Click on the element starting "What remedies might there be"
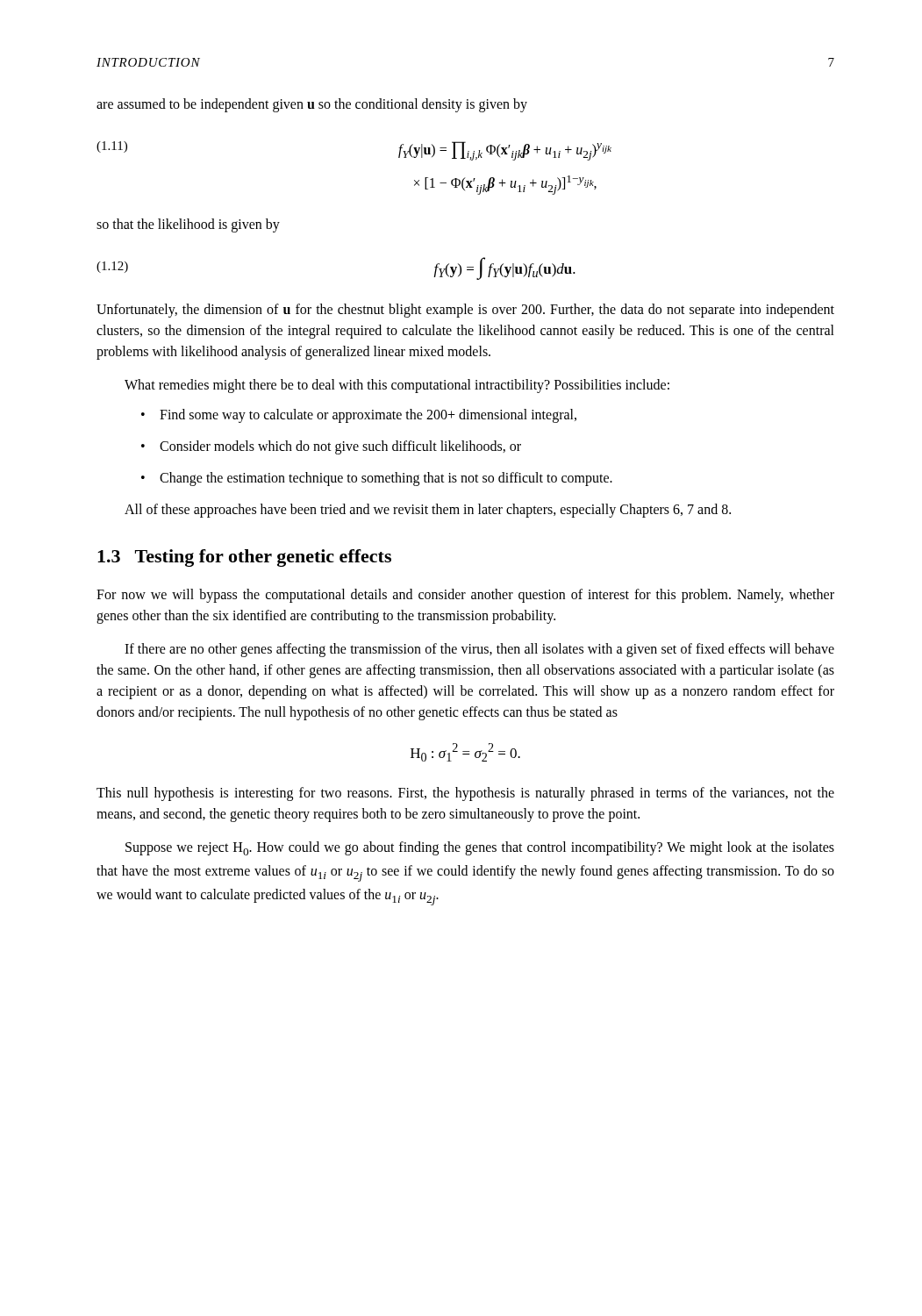922x1316 pixels. point(397,384)
